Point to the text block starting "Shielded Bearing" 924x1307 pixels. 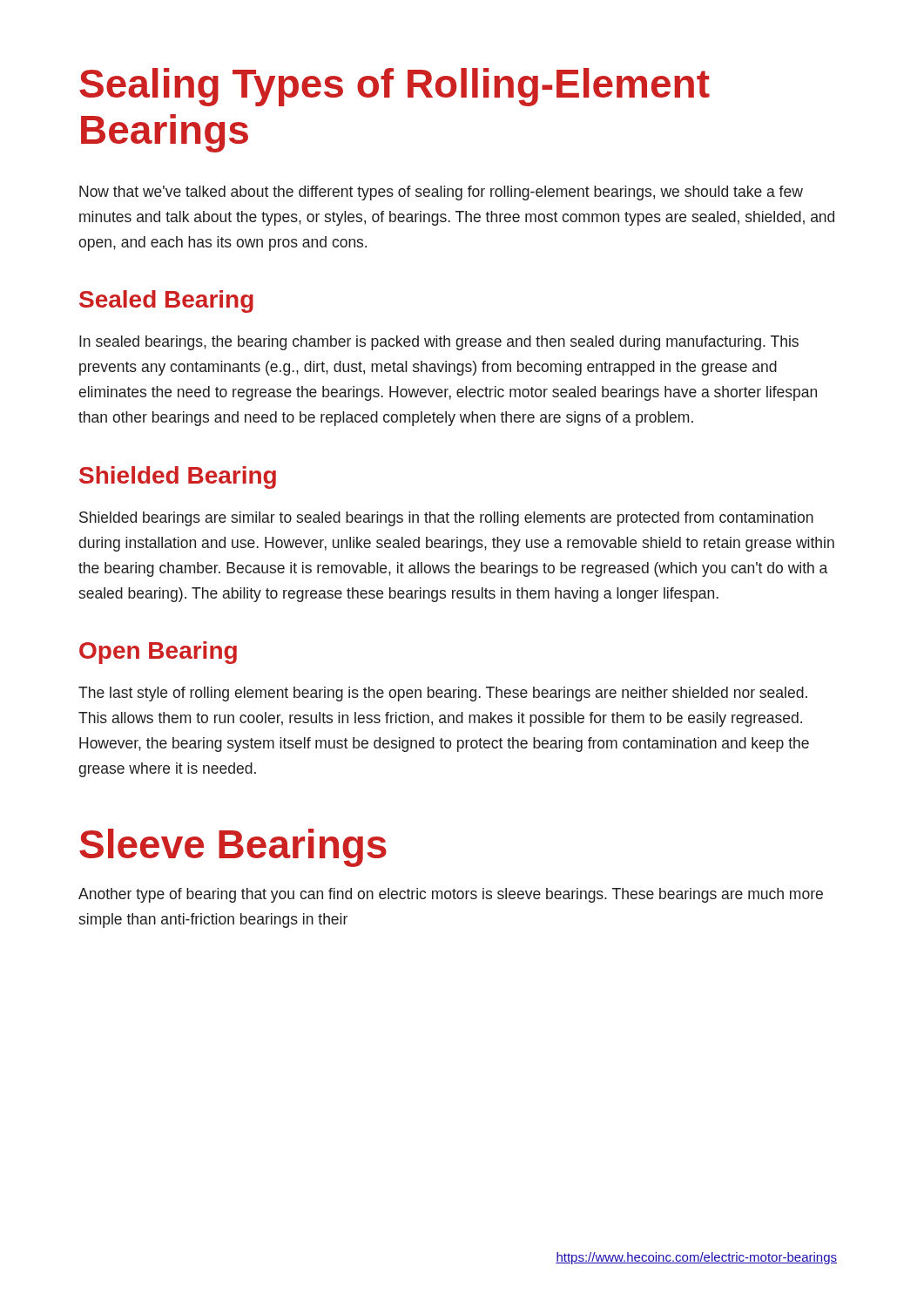pos(178,477)
